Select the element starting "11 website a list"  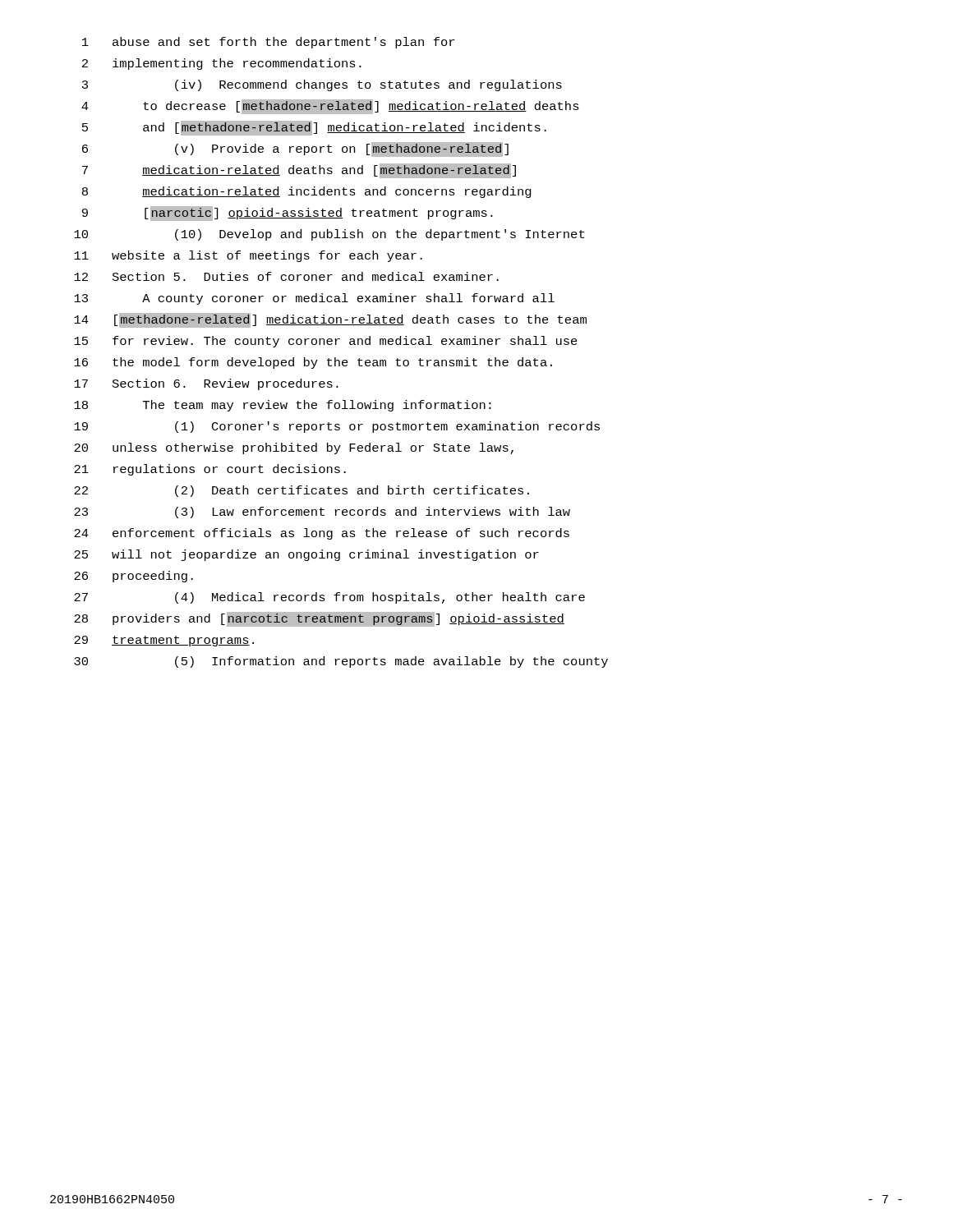[x=248, y=256]
